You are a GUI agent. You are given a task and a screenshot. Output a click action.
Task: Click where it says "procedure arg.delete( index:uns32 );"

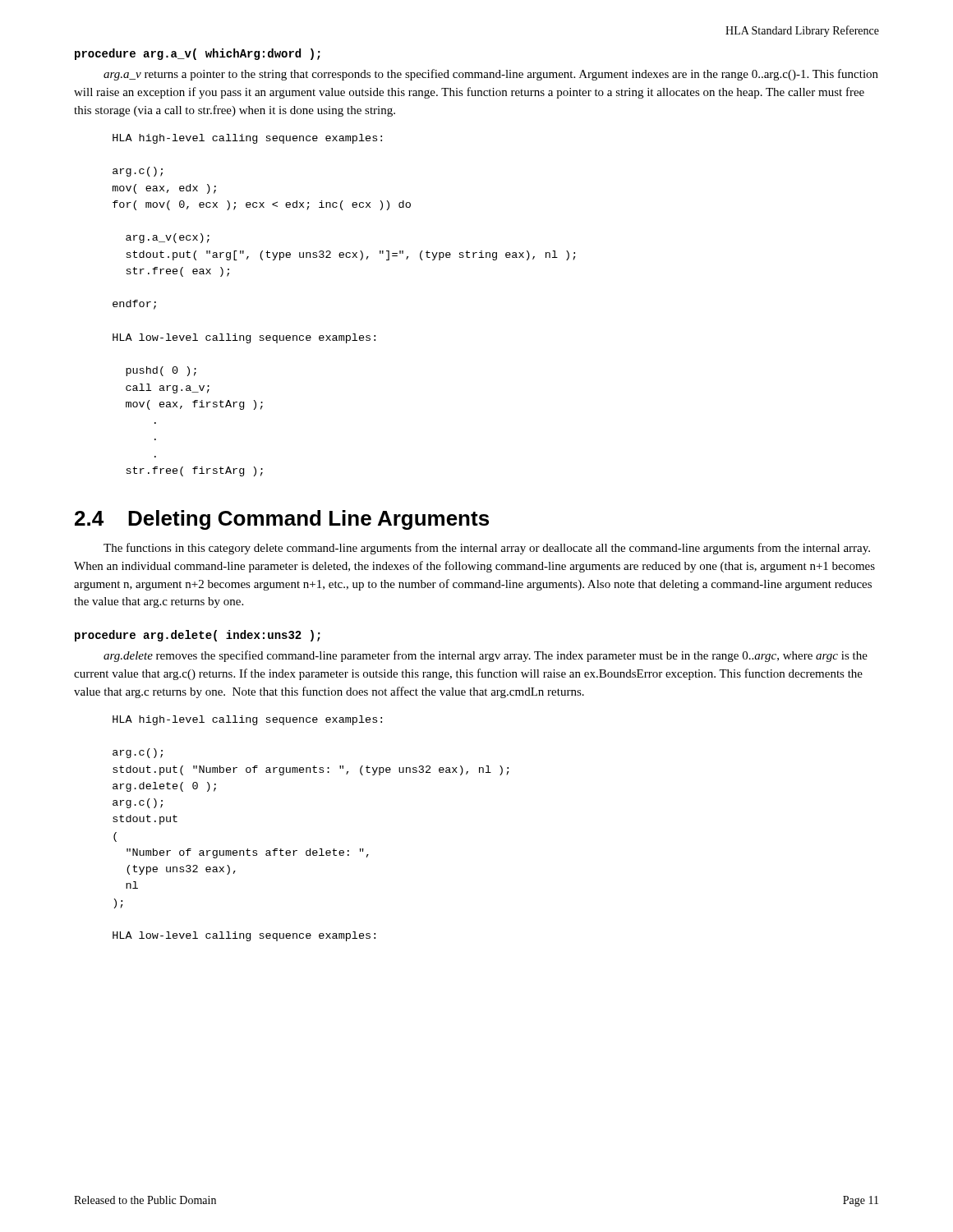pos(198,636)
